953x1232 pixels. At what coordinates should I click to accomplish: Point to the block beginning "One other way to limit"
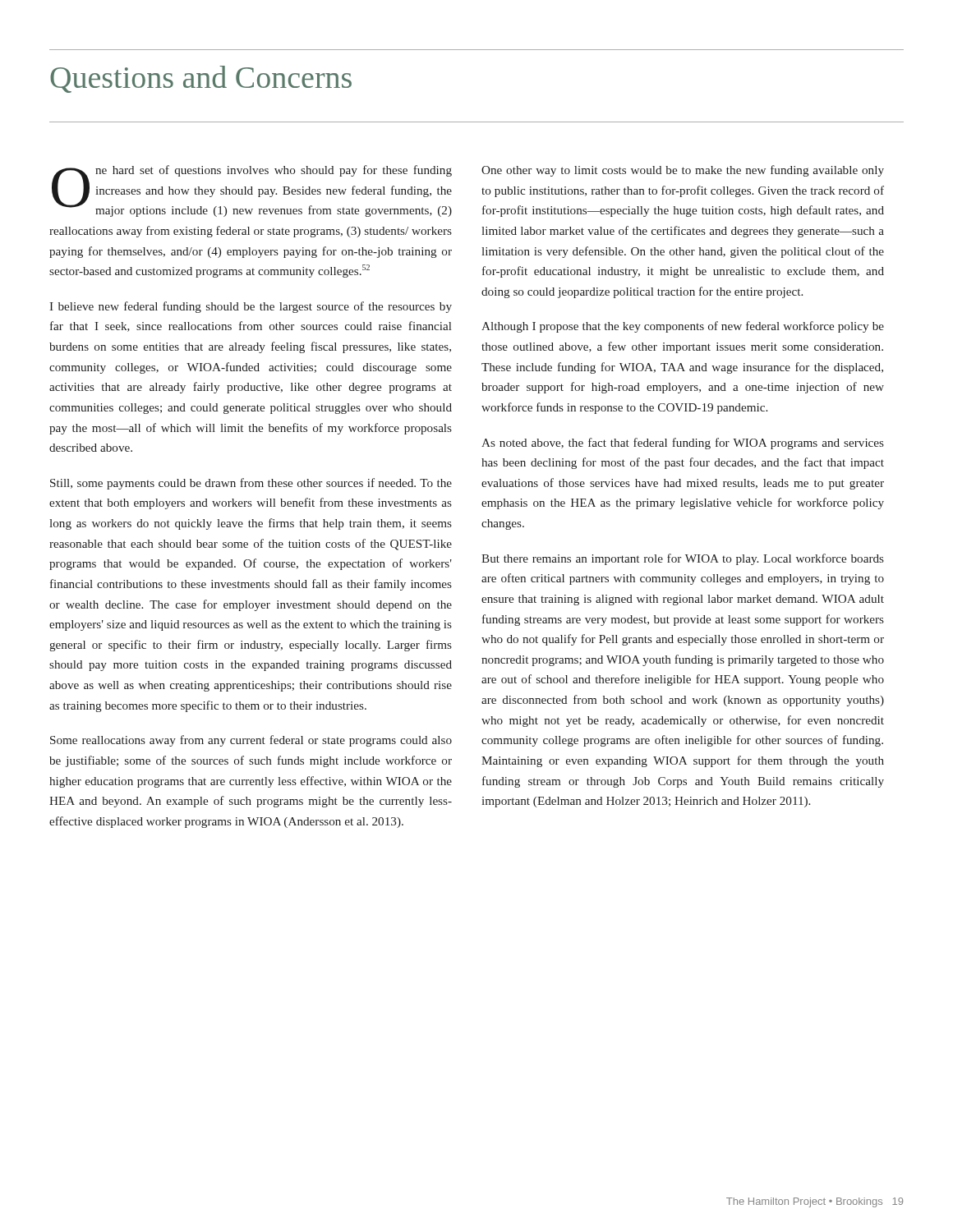pyautogui.click(x=683, y=230)
